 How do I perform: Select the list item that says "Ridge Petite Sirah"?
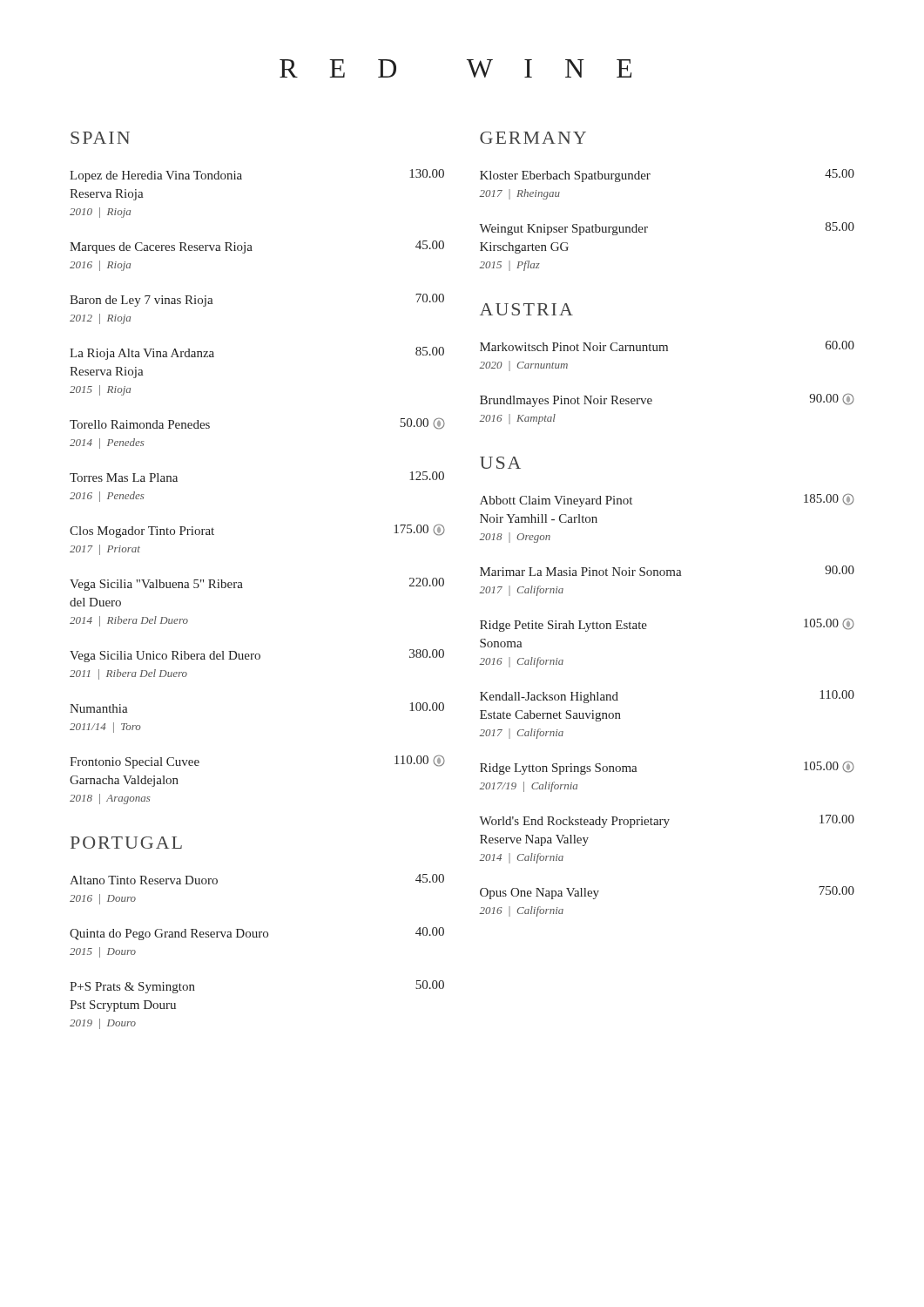pyautogui.click(x=562, y=624)
